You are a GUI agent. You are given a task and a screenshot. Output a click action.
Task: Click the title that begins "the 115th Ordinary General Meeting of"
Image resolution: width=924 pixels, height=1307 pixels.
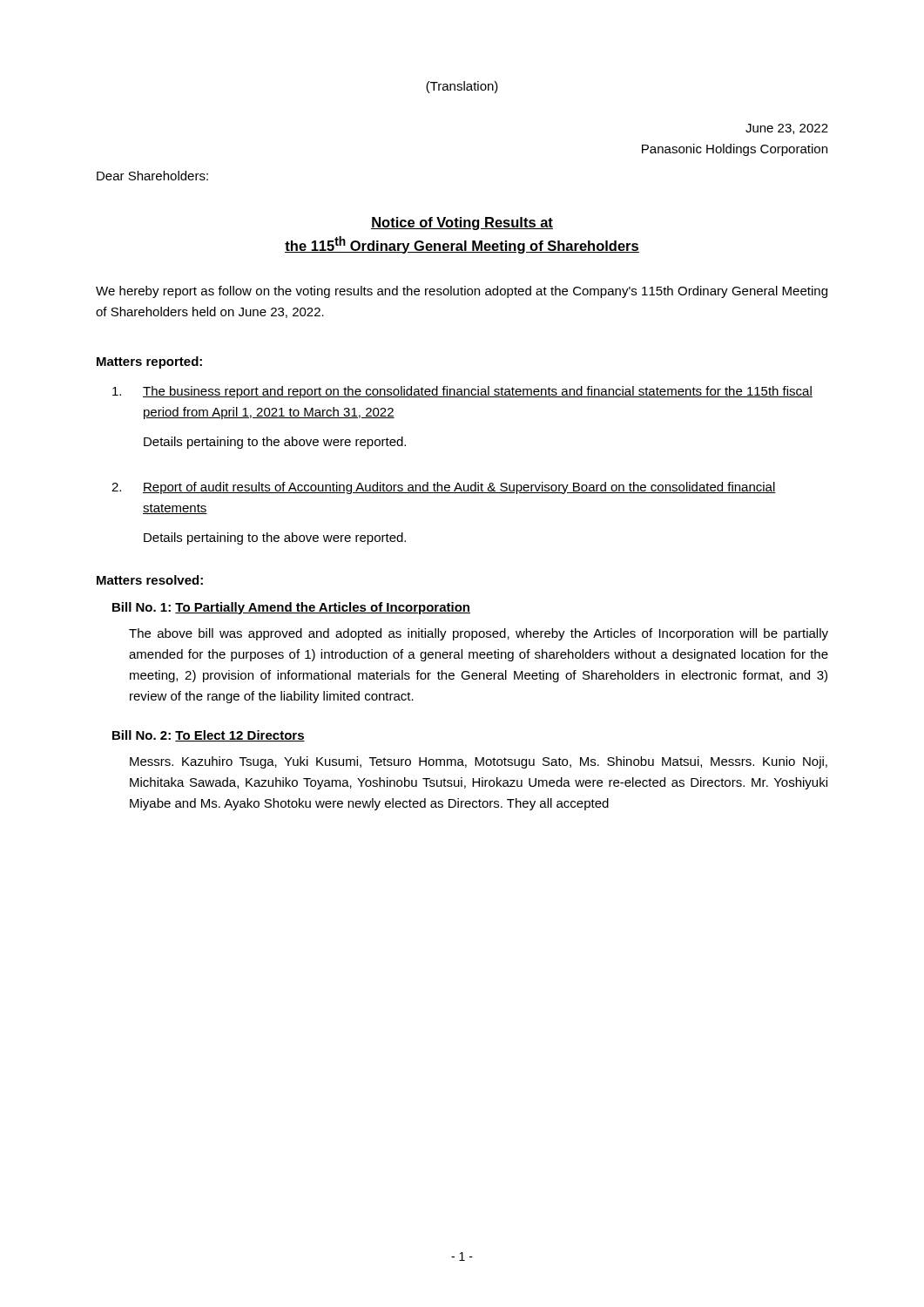click(462, 244)
